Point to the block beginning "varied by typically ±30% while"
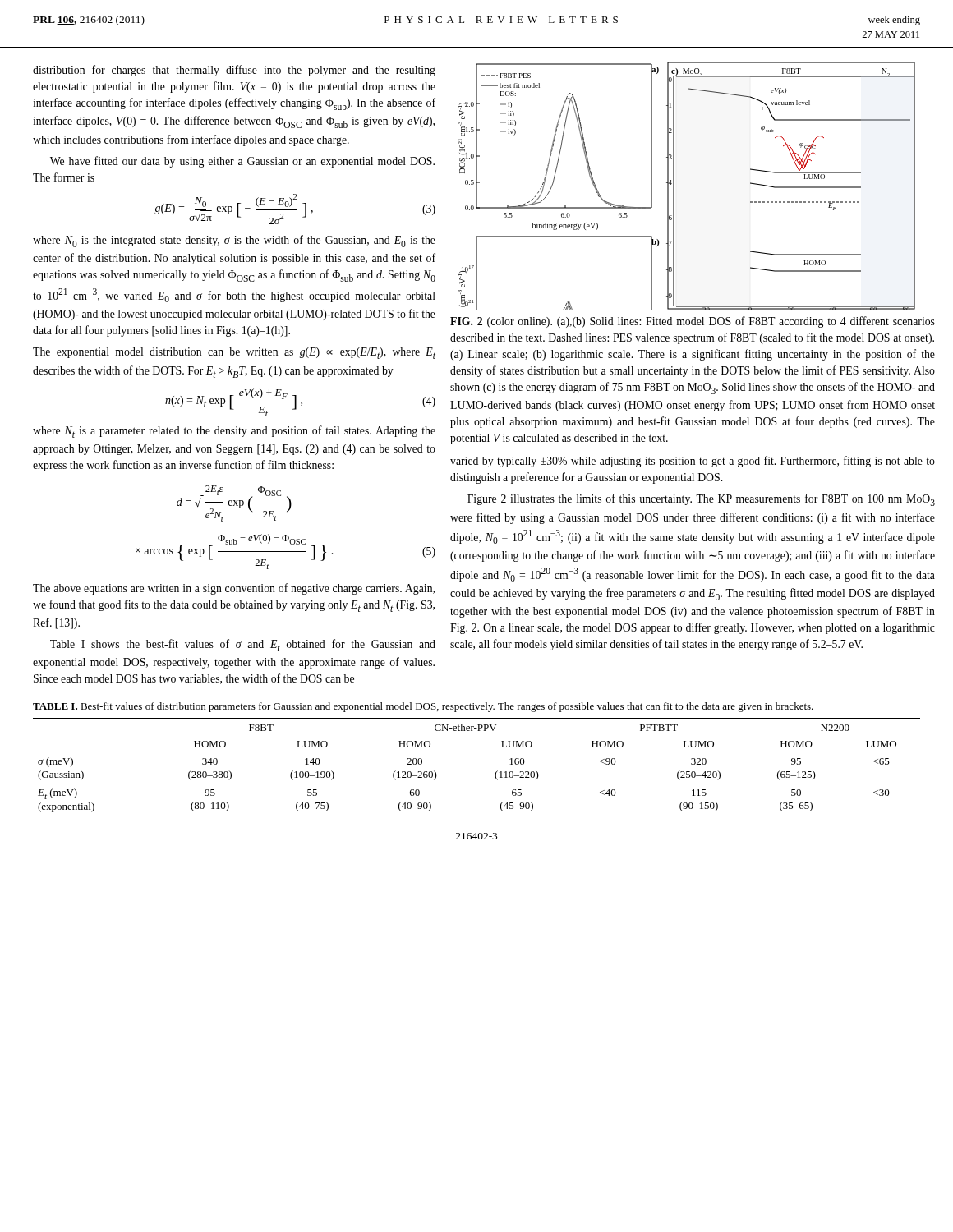The height and width of the screenshot is (1232, 953). coord(693,470)
